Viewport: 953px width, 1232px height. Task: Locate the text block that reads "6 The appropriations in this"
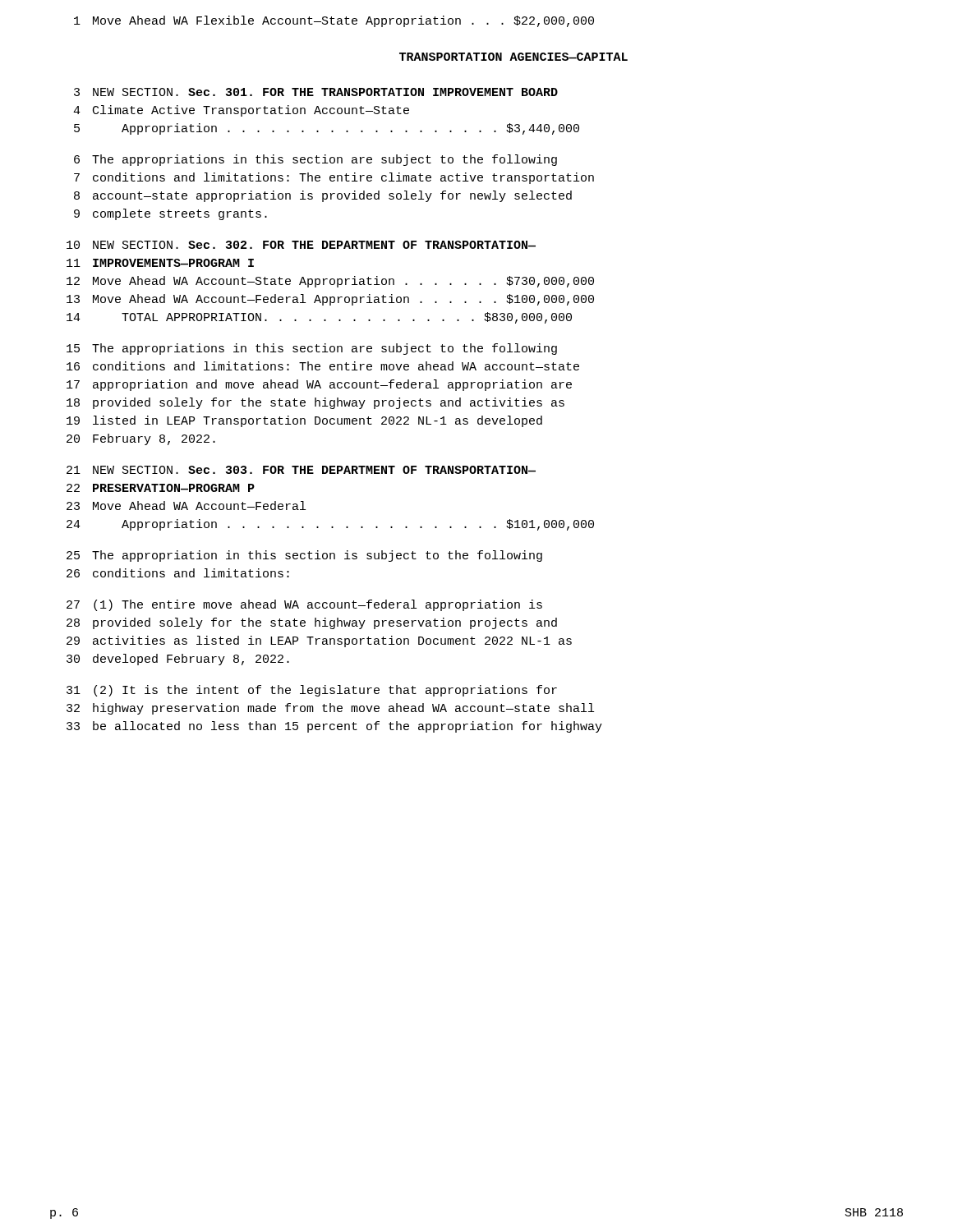(476, 161)
